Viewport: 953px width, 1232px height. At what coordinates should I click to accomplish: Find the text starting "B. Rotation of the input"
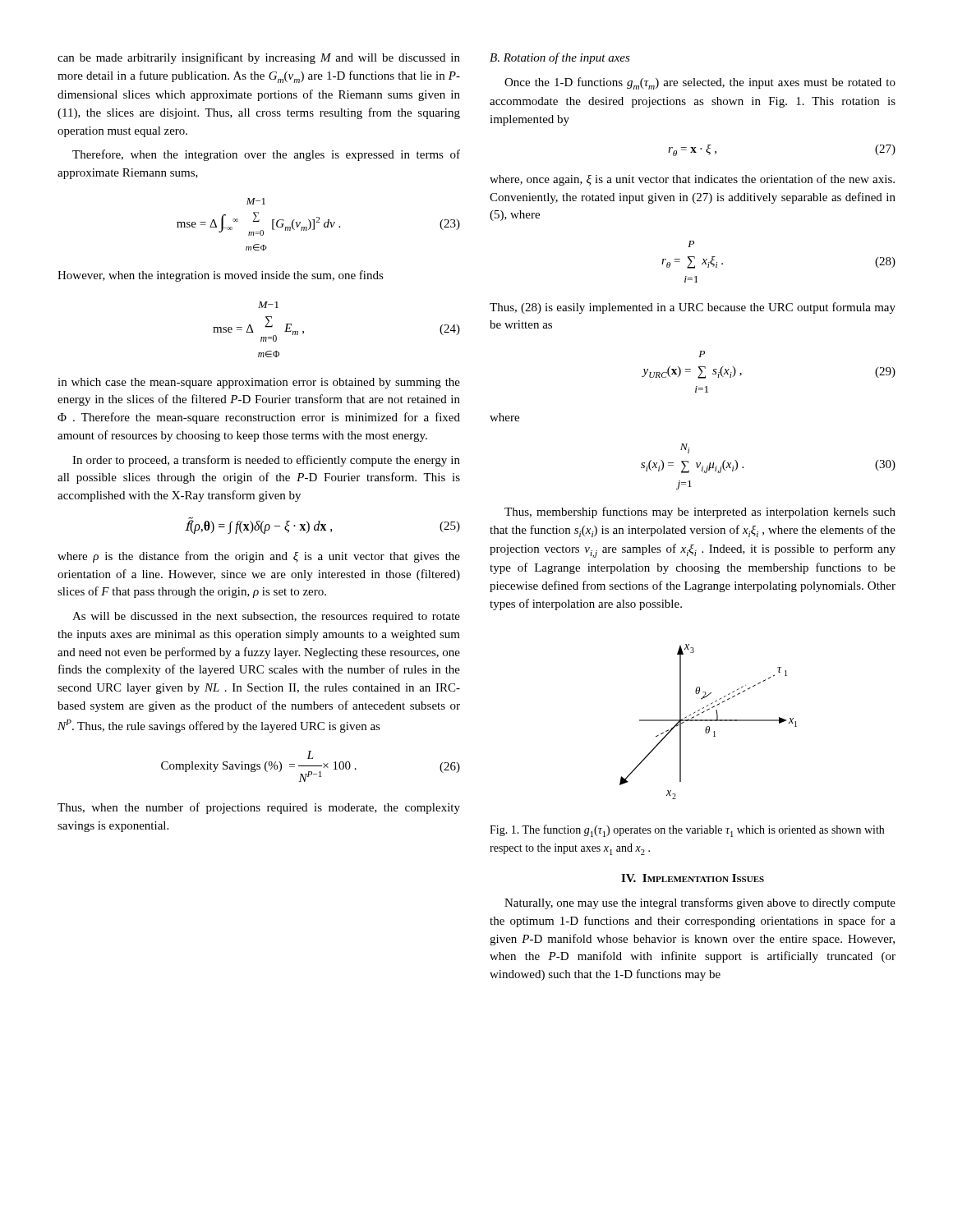click(x=560, y=58)
